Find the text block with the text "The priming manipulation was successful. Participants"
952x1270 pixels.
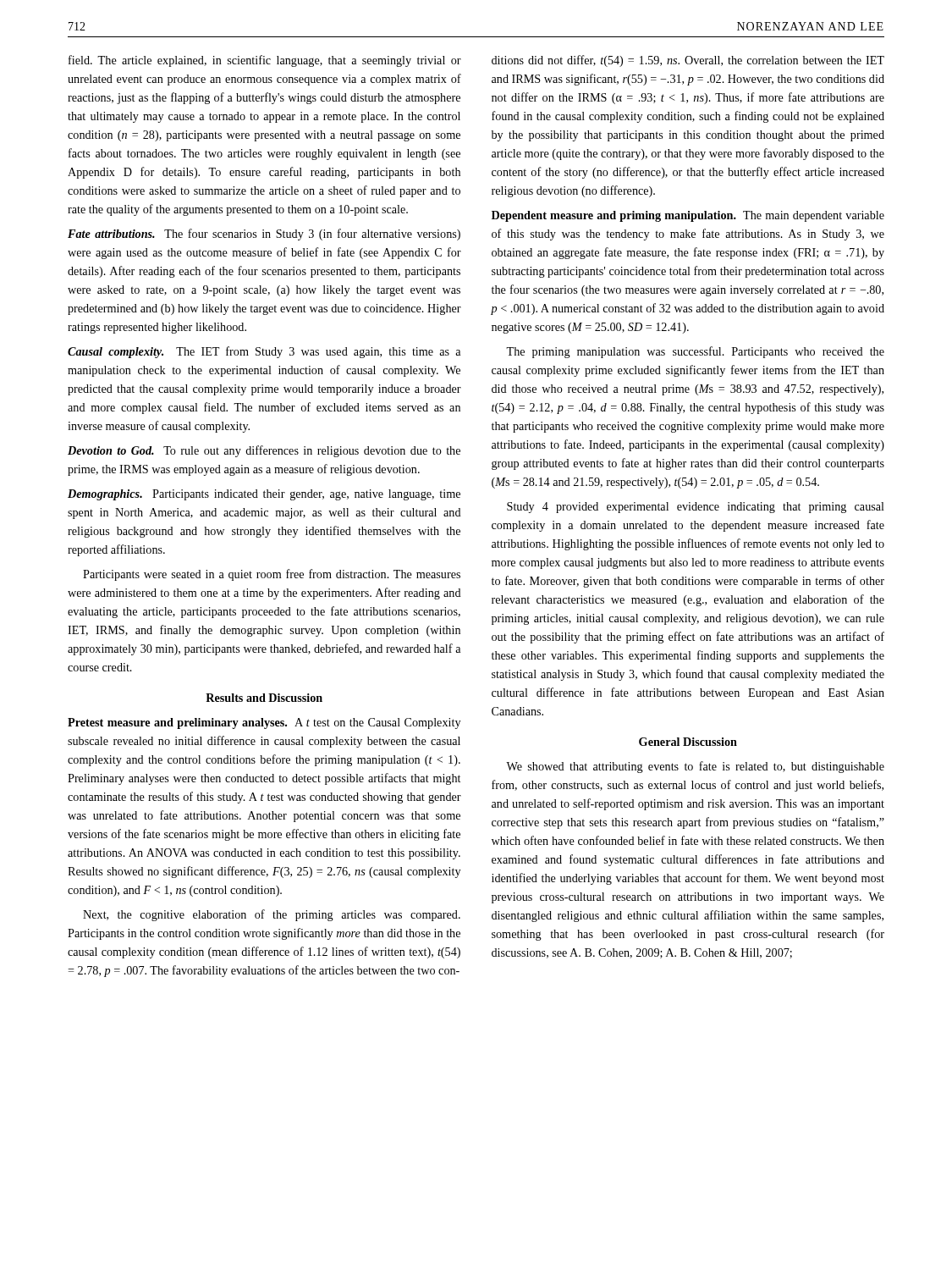click(688, 417)
